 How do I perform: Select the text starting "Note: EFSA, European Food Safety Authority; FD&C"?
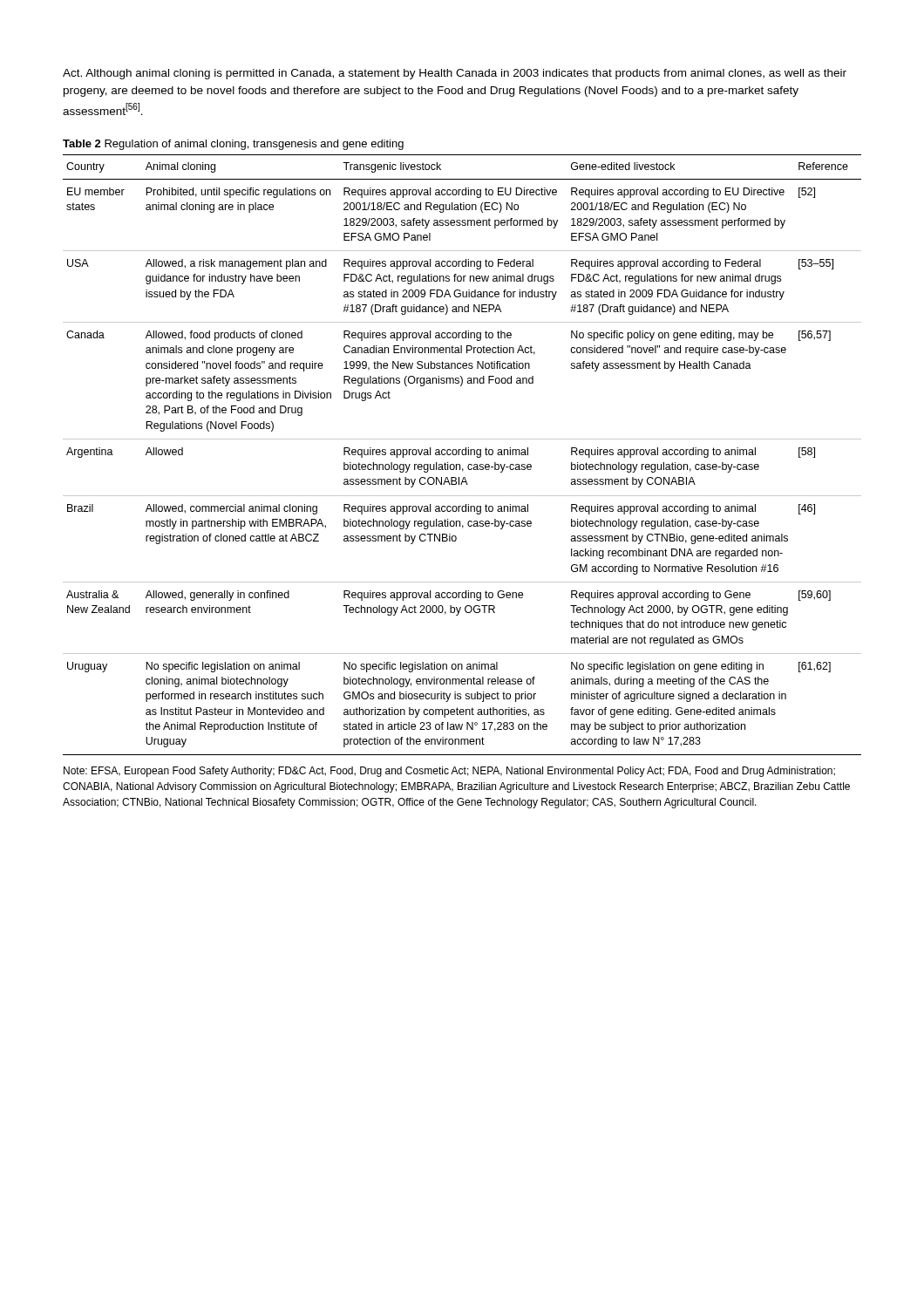(462, 787)
